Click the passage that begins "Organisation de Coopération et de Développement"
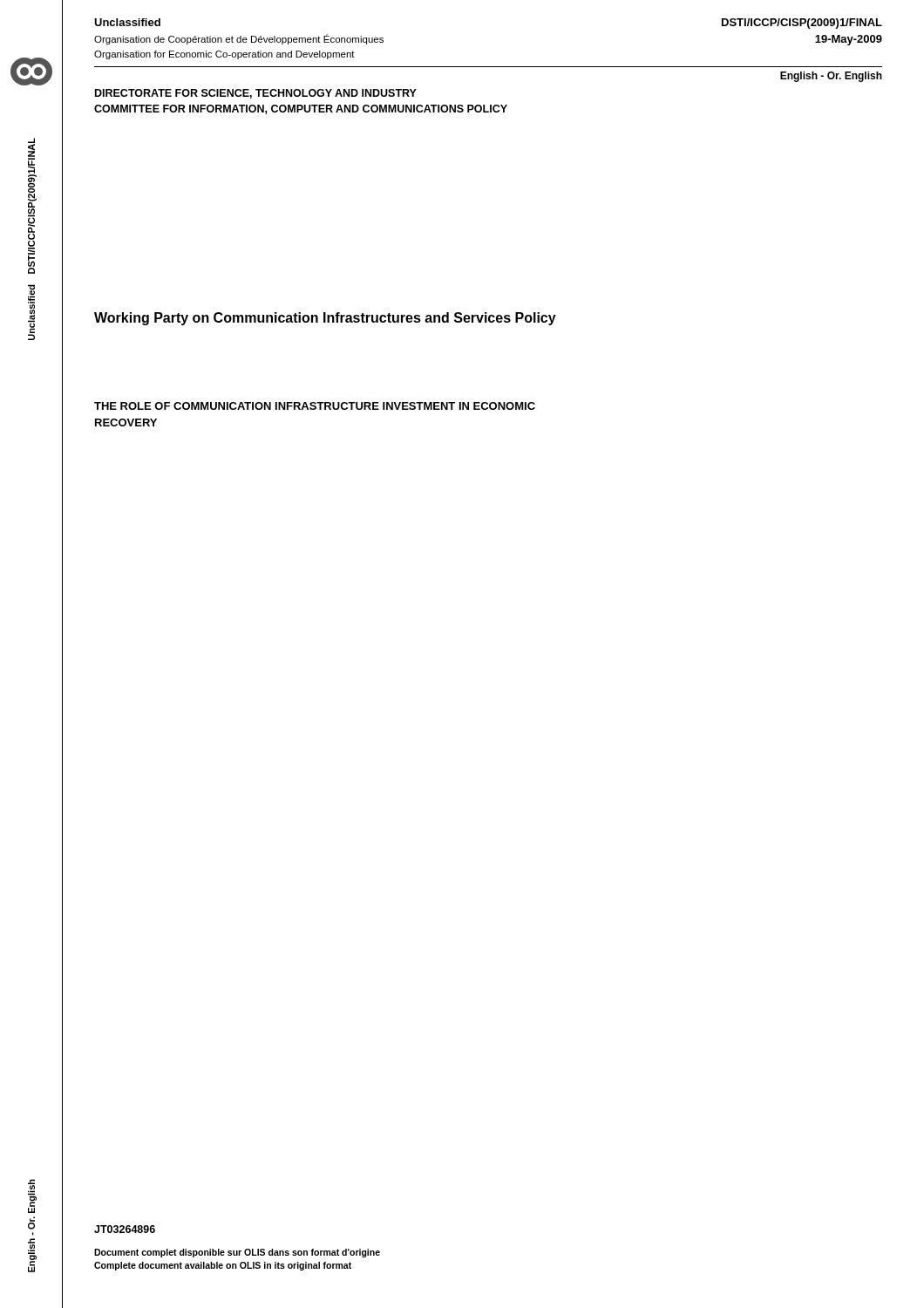 (x=239, y=47)
